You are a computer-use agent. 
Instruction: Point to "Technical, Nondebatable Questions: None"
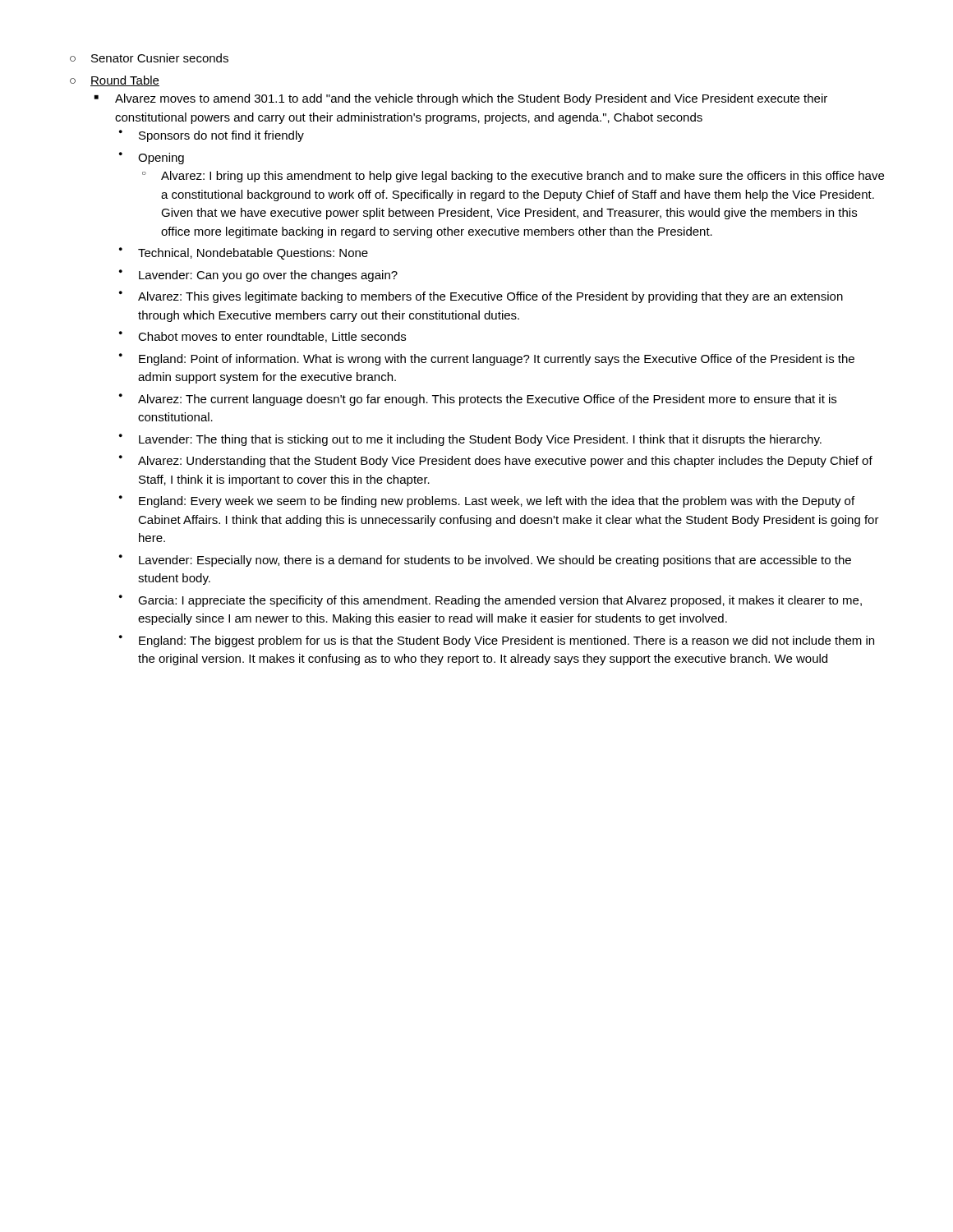pyautogui.click(x=253, y=253)
